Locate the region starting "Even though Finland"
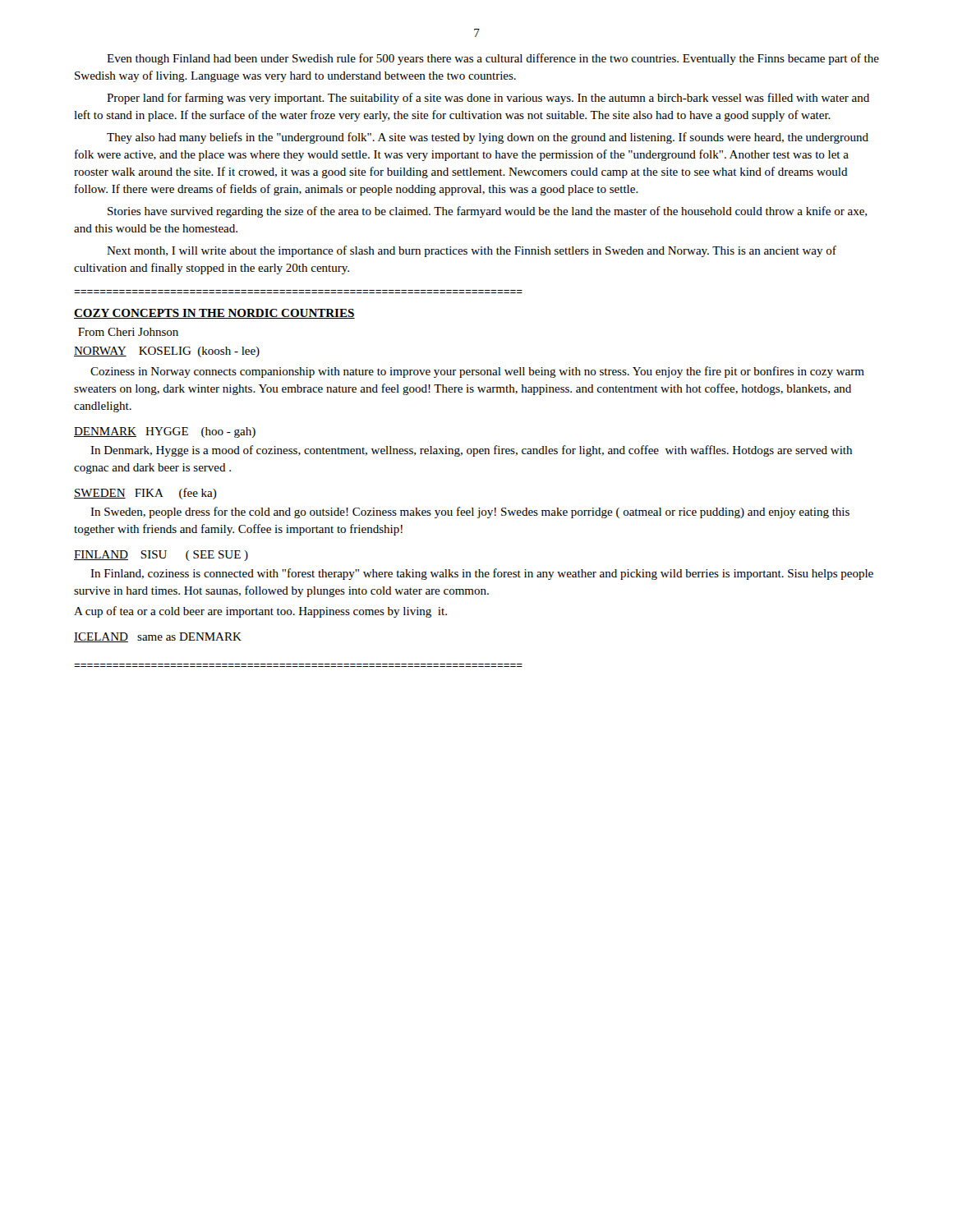Viewport: 953px width, 1232px height. (x=476, y=163)
